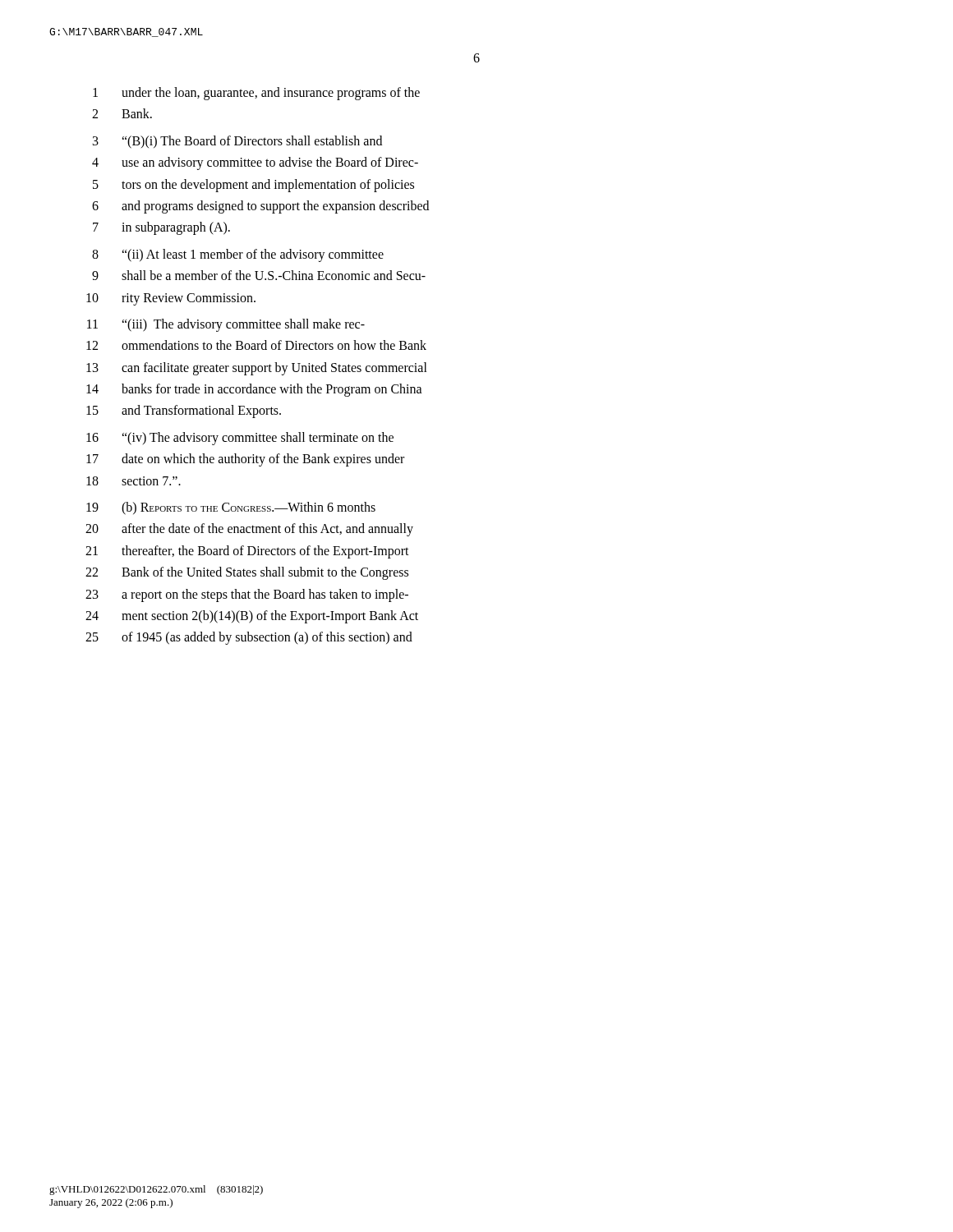
Task: Click on the text starting "15 and Transformational Exports."
Action: point(184,411)
